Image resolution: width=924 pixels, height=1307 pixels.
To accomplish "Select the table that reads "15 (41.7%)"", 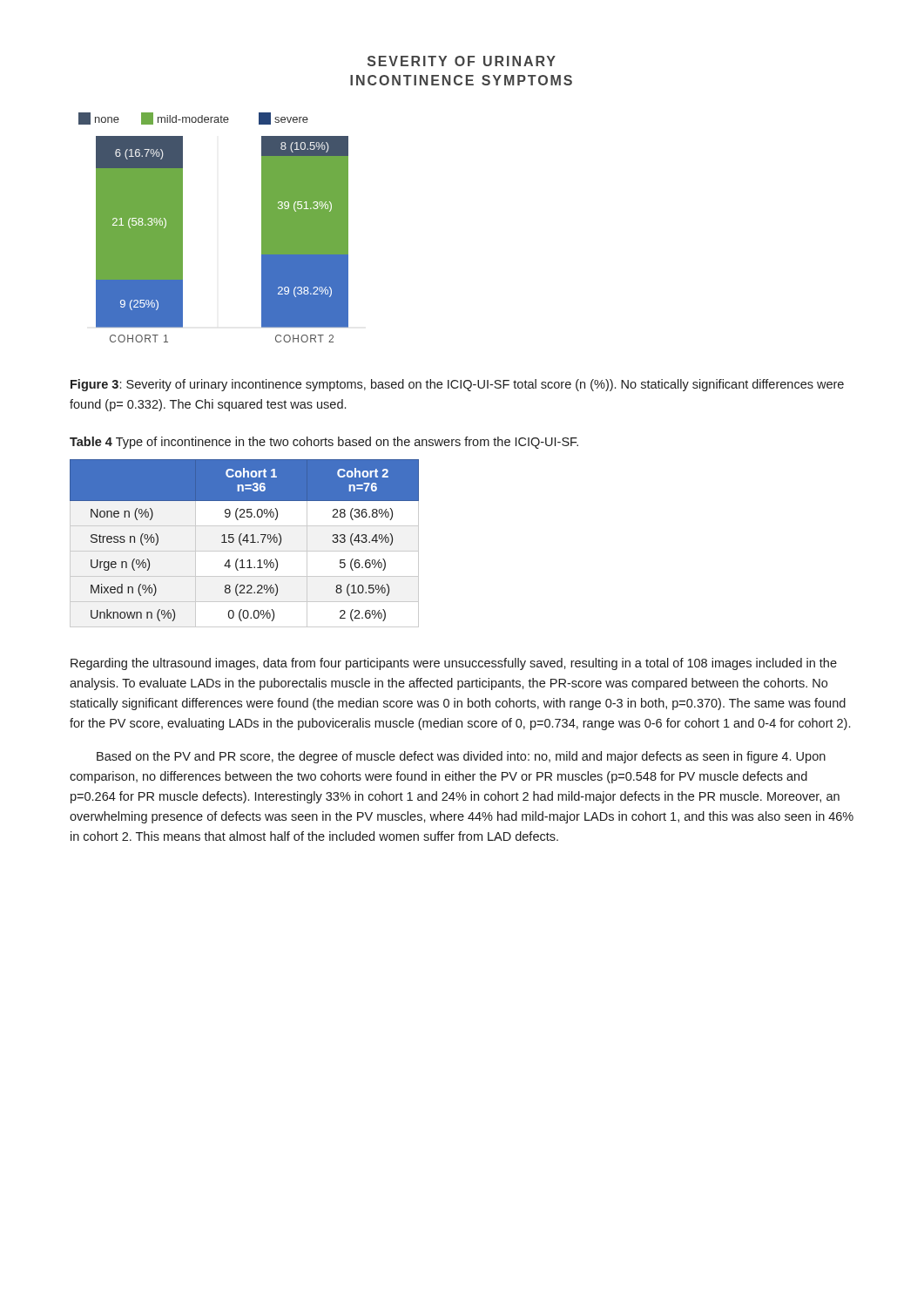I will [x=462, y=543].
